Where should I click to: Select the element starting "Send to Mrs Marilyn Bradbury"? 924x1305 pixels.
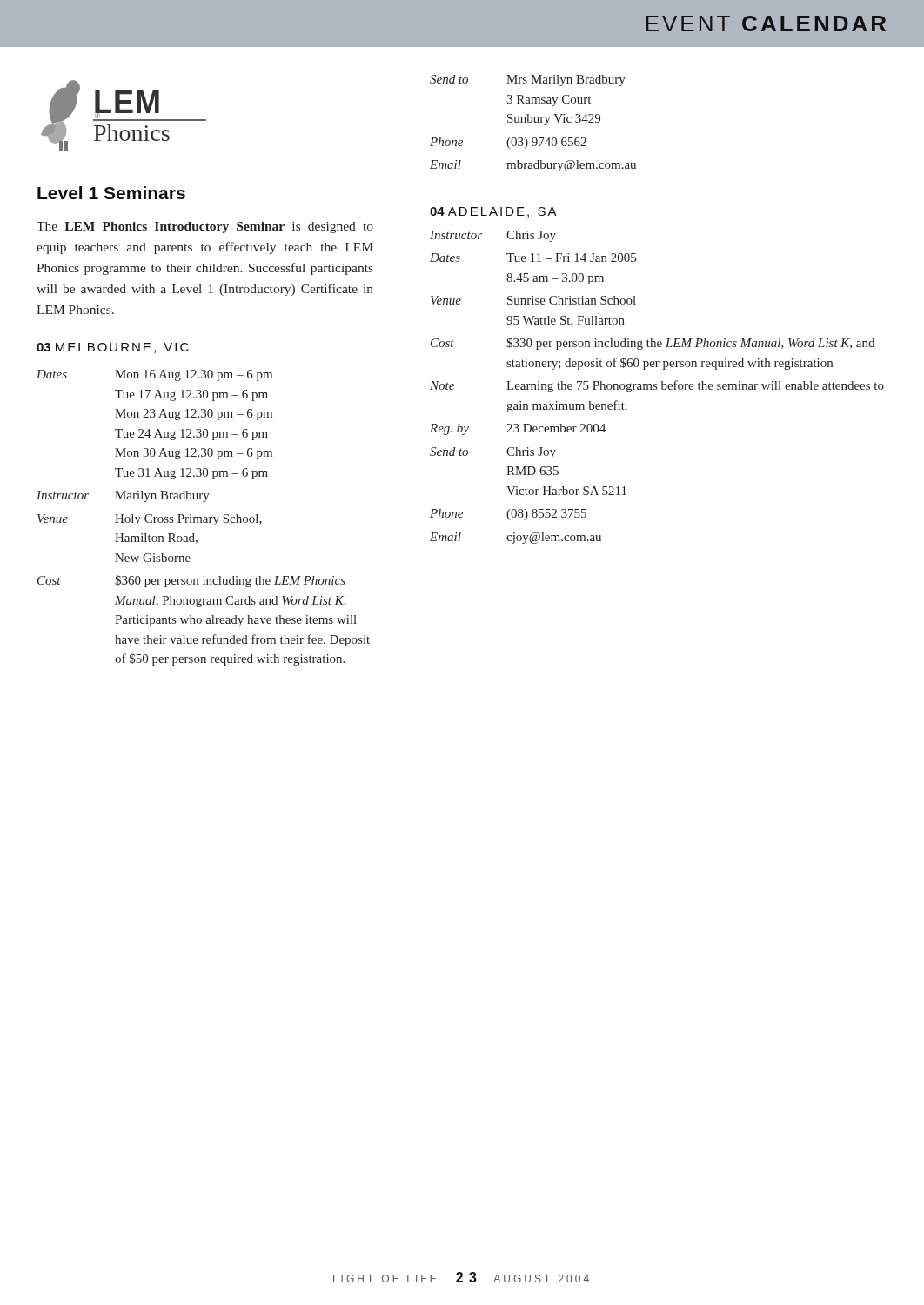[x=528, y=80]
